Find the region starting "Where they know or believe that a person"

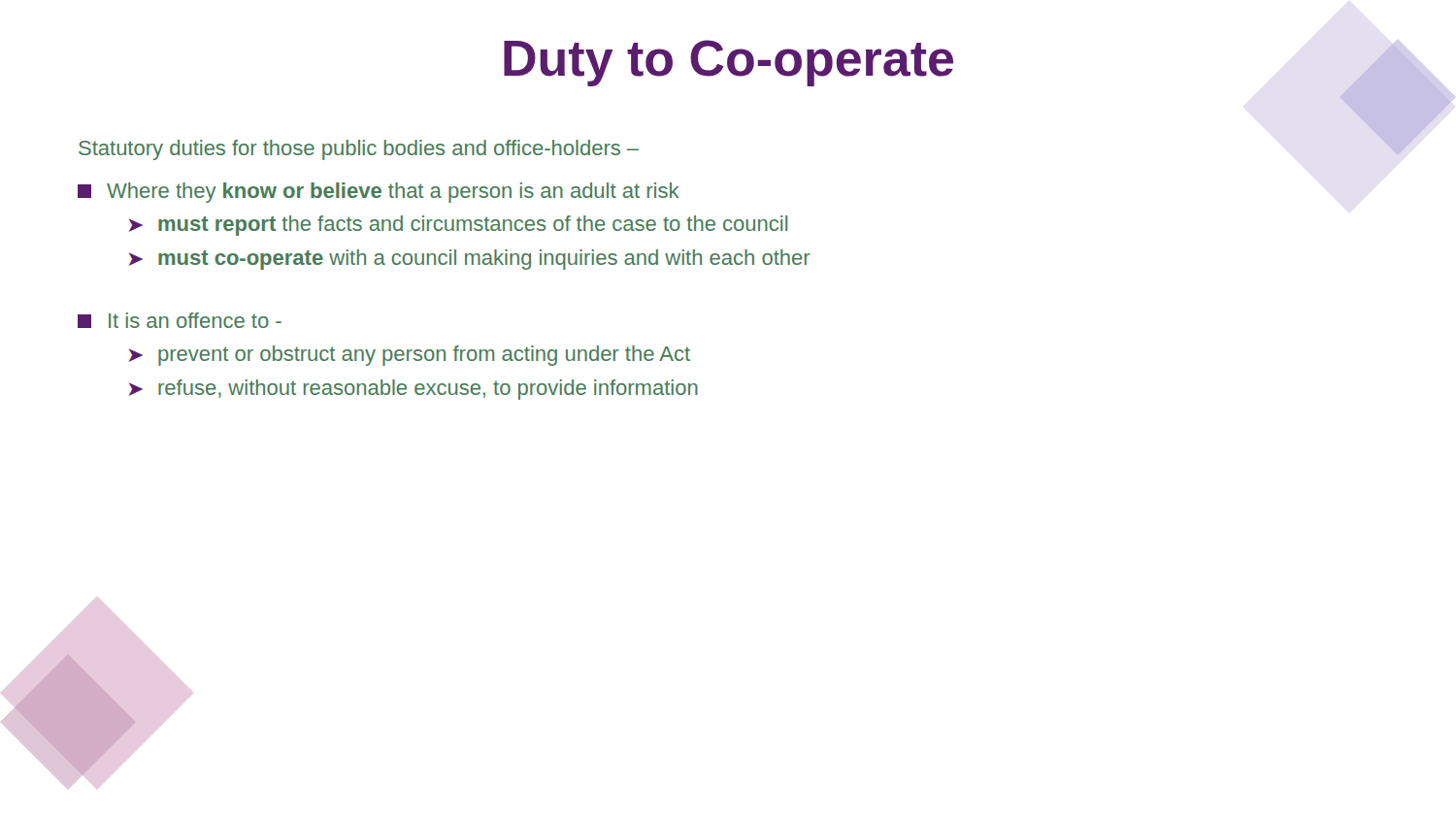pos(641,191)
